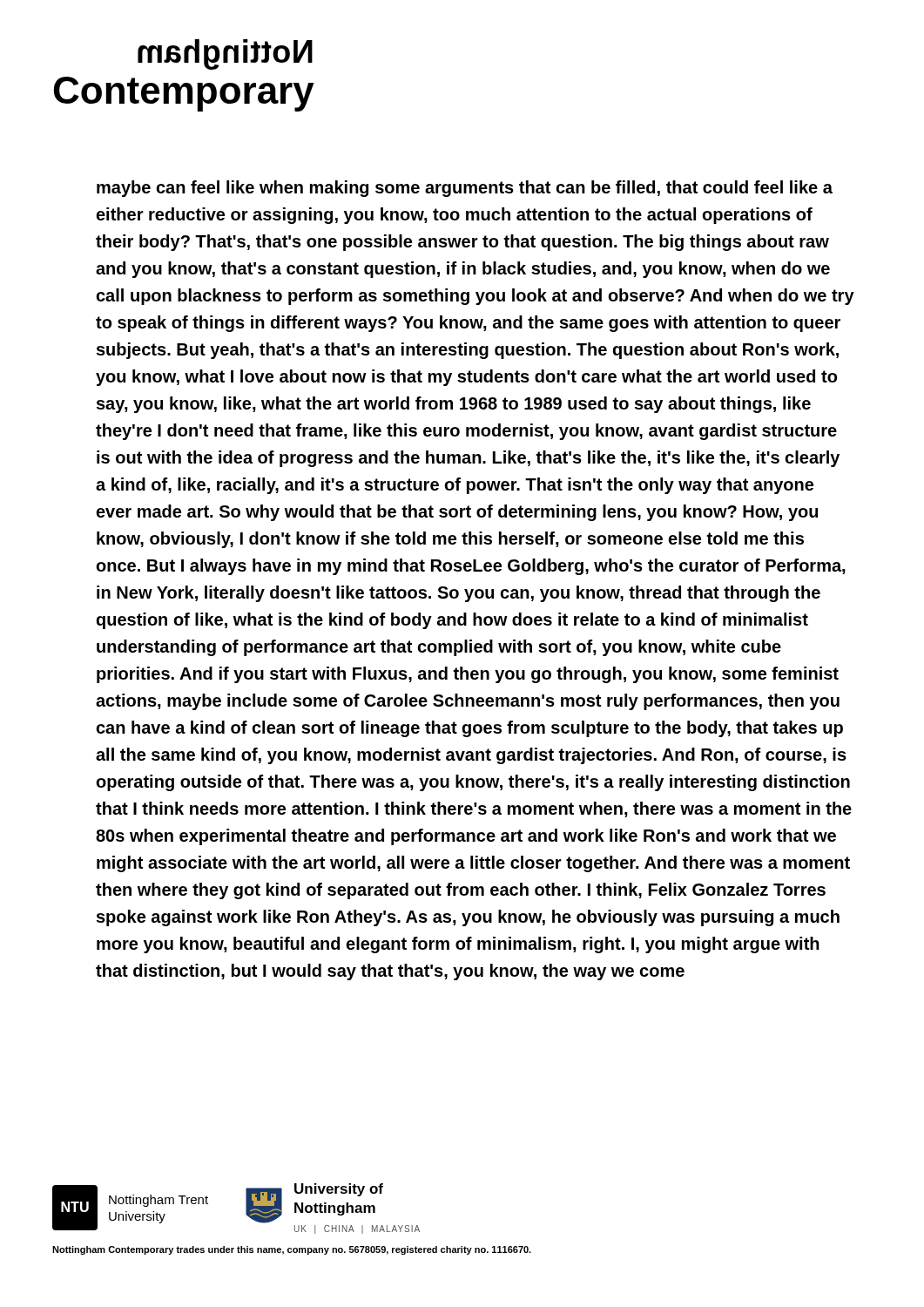Screen dimensions: 1307x924
Task: Find the text block containing "maybe can feel like when making"
Action: (475, 579)
